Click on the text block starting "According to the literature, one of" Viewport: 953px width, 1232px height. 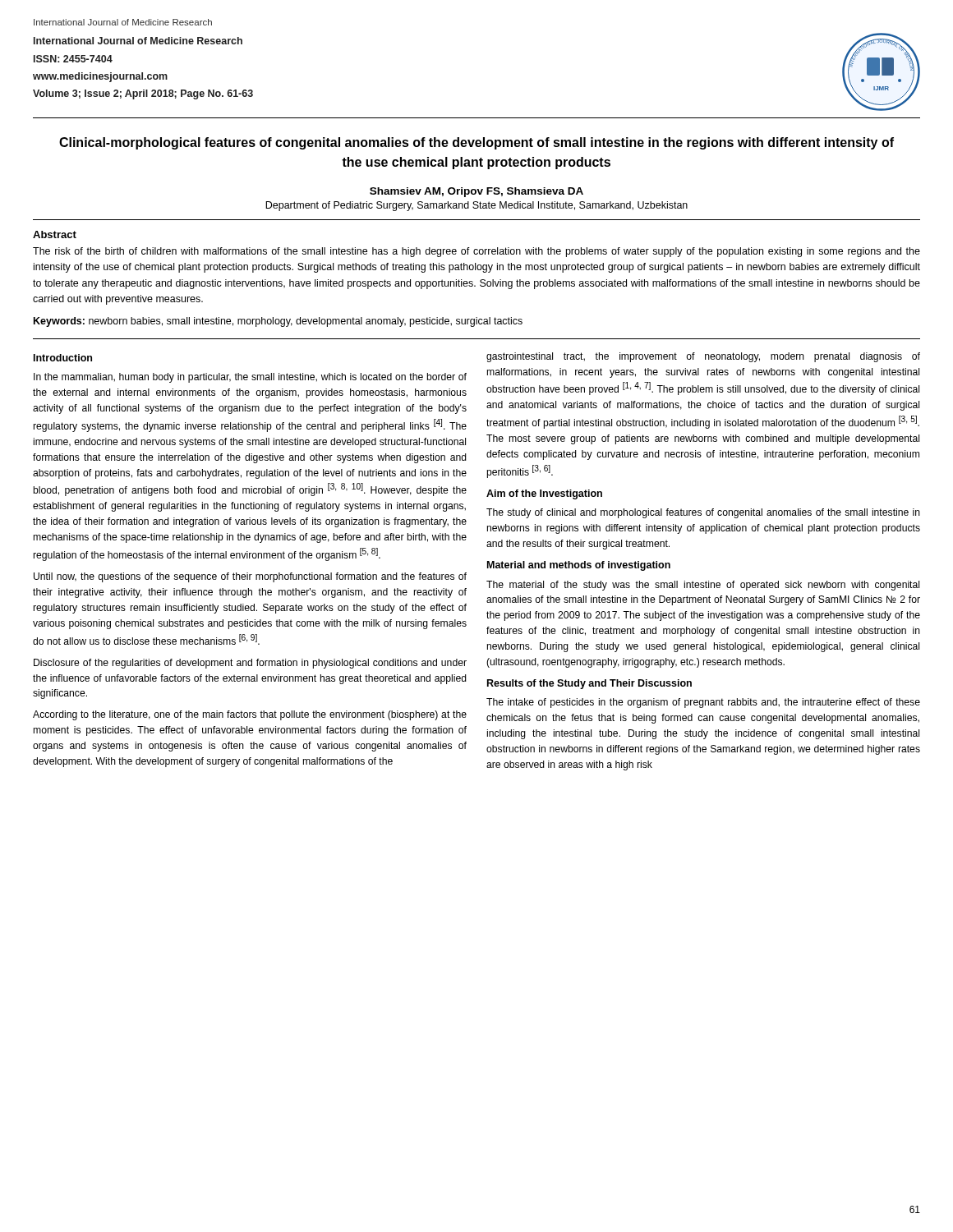[x=250, y=738]
